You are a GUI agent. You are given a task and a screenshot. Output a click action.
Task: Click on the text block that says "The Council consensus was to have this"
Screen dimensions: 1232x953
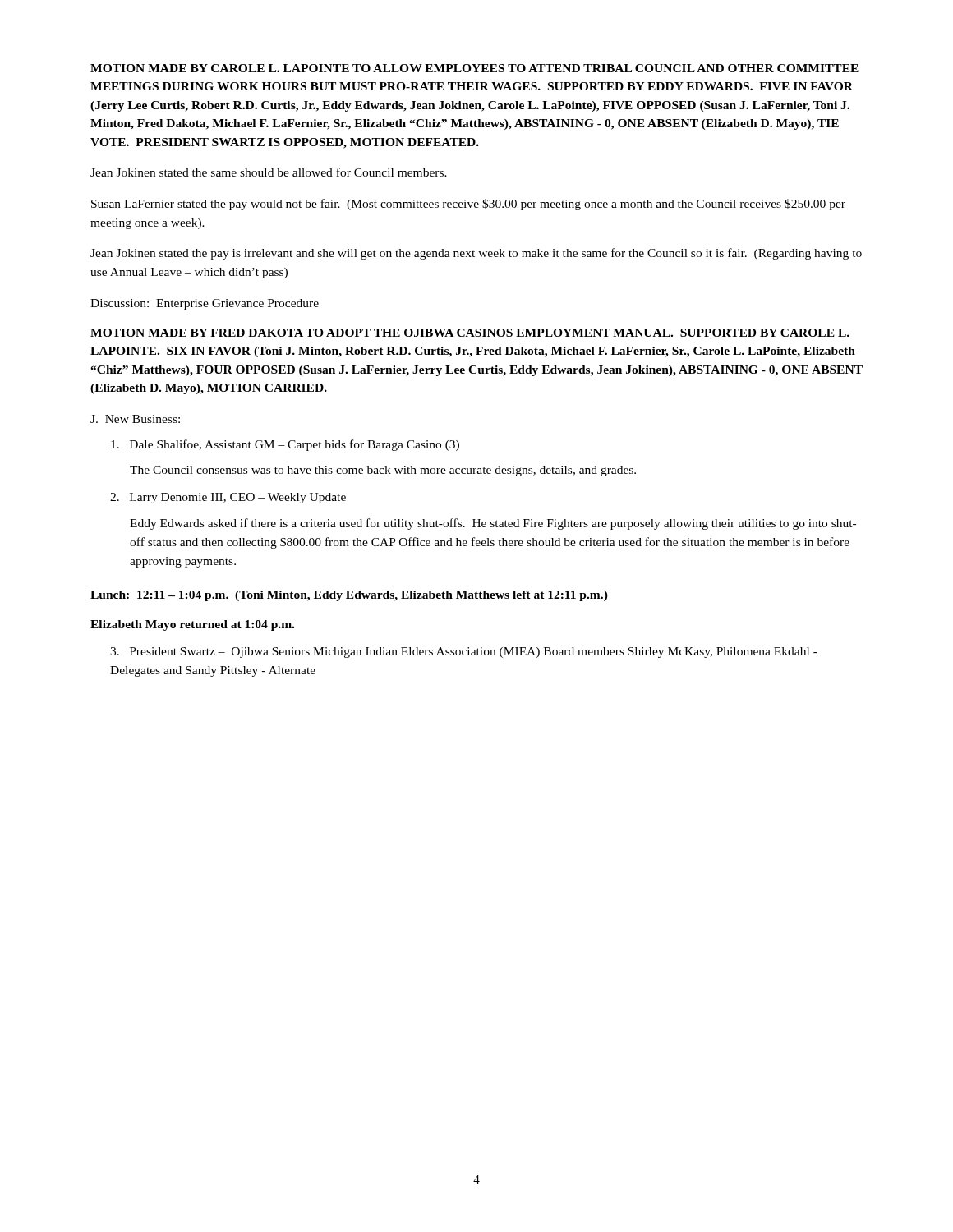point(383,470)
